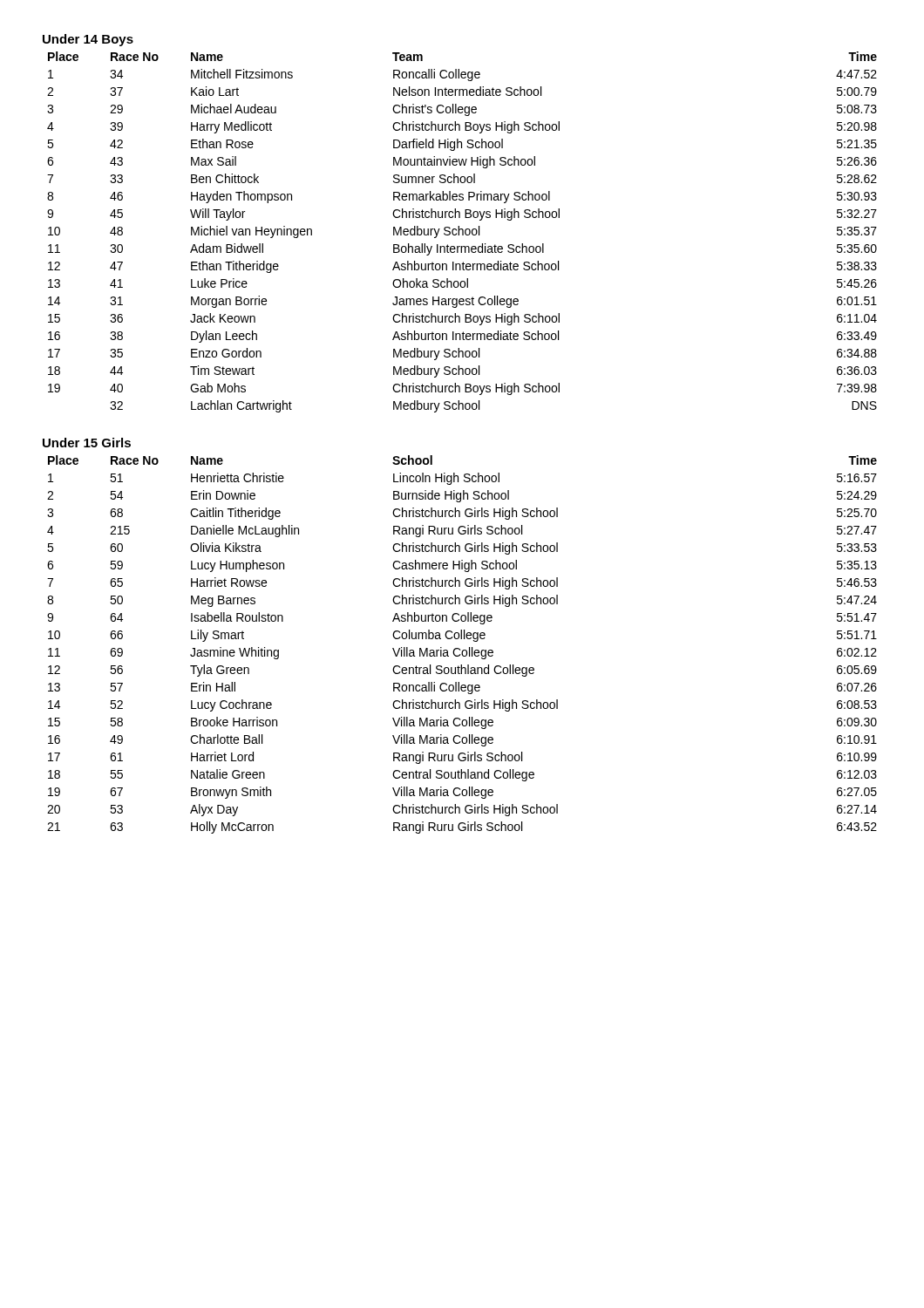The width and height of the screenshot is (924, 1308).
Task: Locate the table with the text "Erin Downie"
Action: point(462,644)
